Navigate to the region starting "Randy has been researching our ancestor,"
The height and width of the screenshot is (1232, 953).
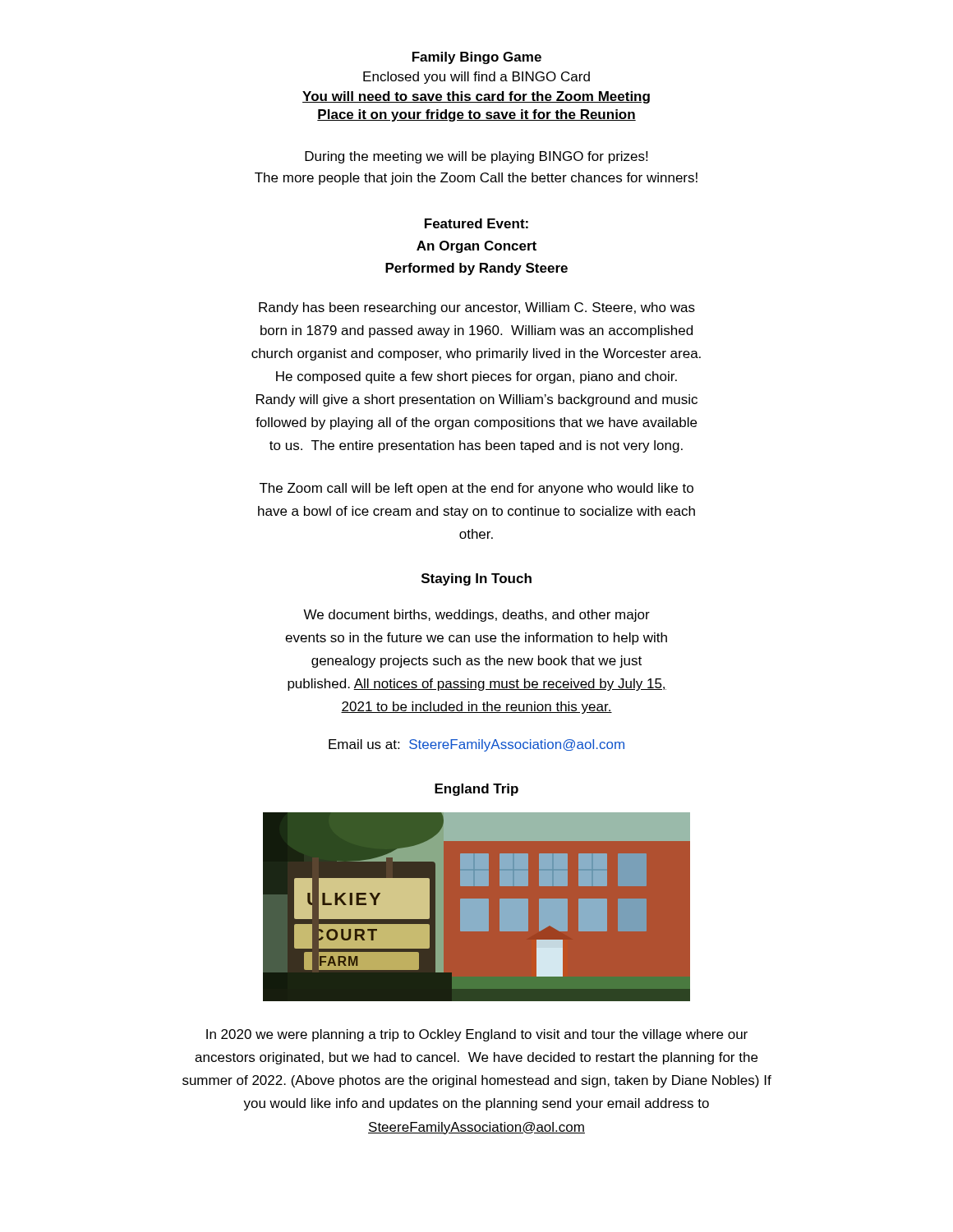pos(476,376)
